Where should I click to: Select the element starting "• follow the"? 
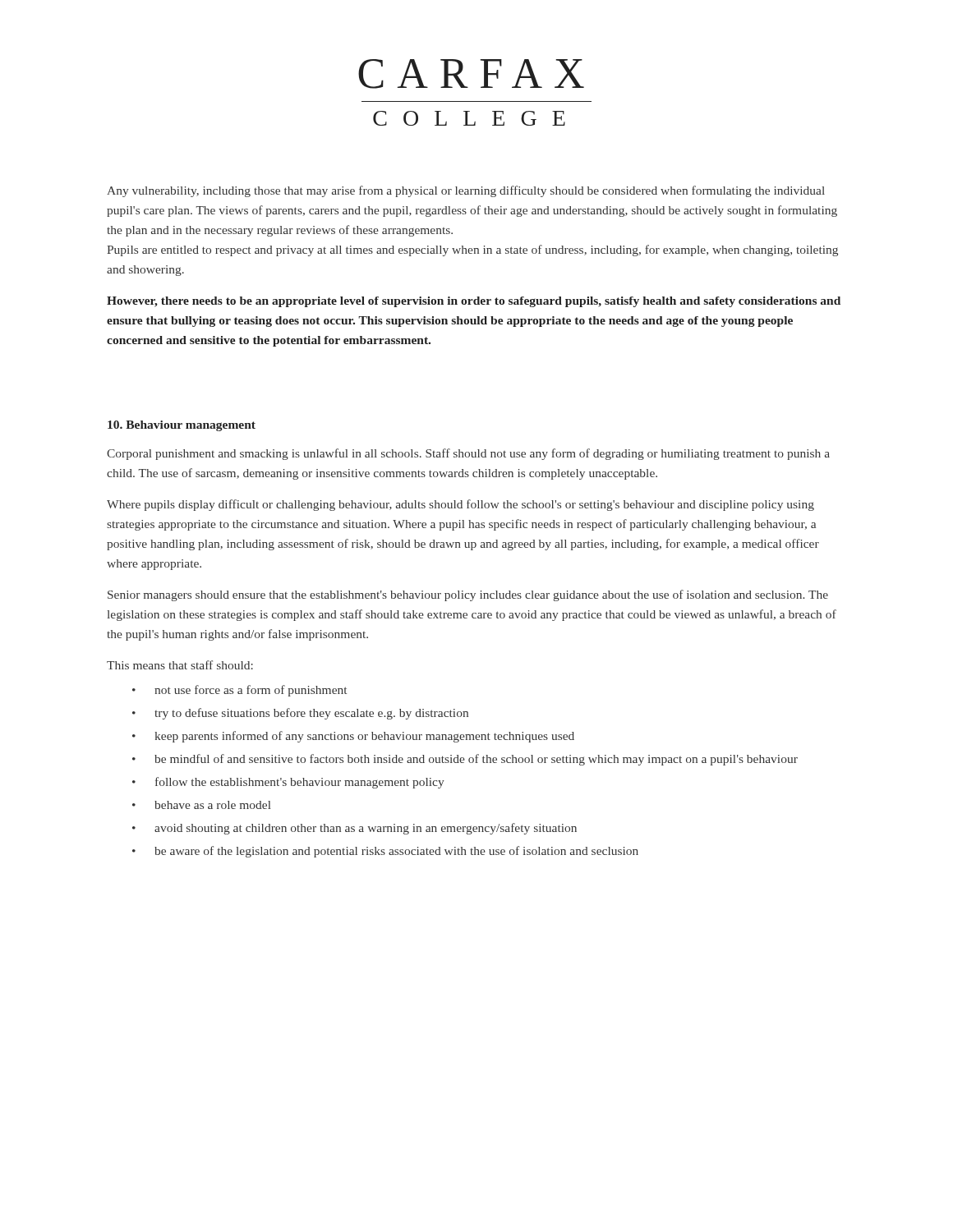coord(288,783)
